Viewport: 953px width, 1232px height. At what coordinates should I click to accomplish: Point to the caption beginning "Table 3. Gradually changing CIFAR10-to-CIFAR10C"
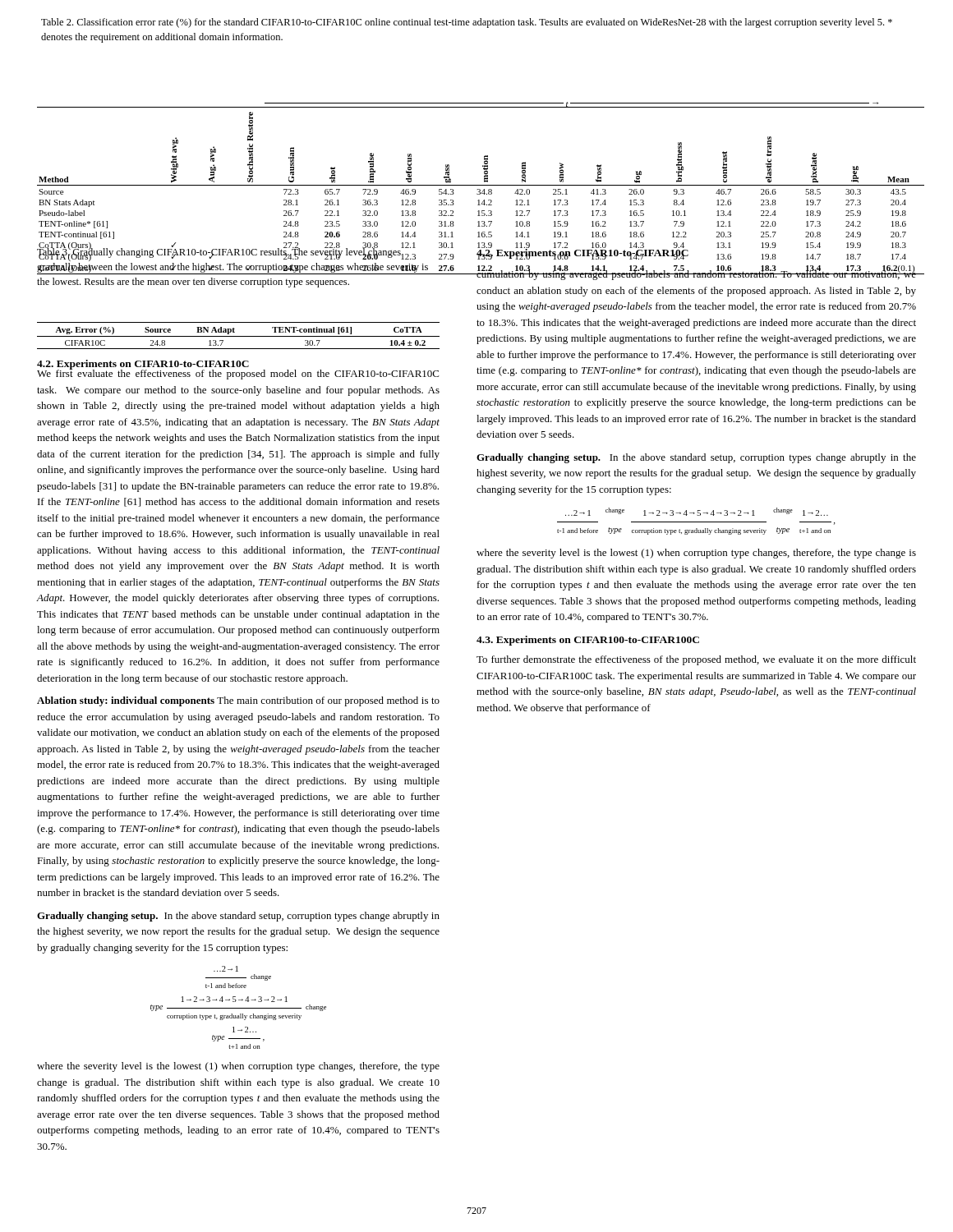pos(233,267)
